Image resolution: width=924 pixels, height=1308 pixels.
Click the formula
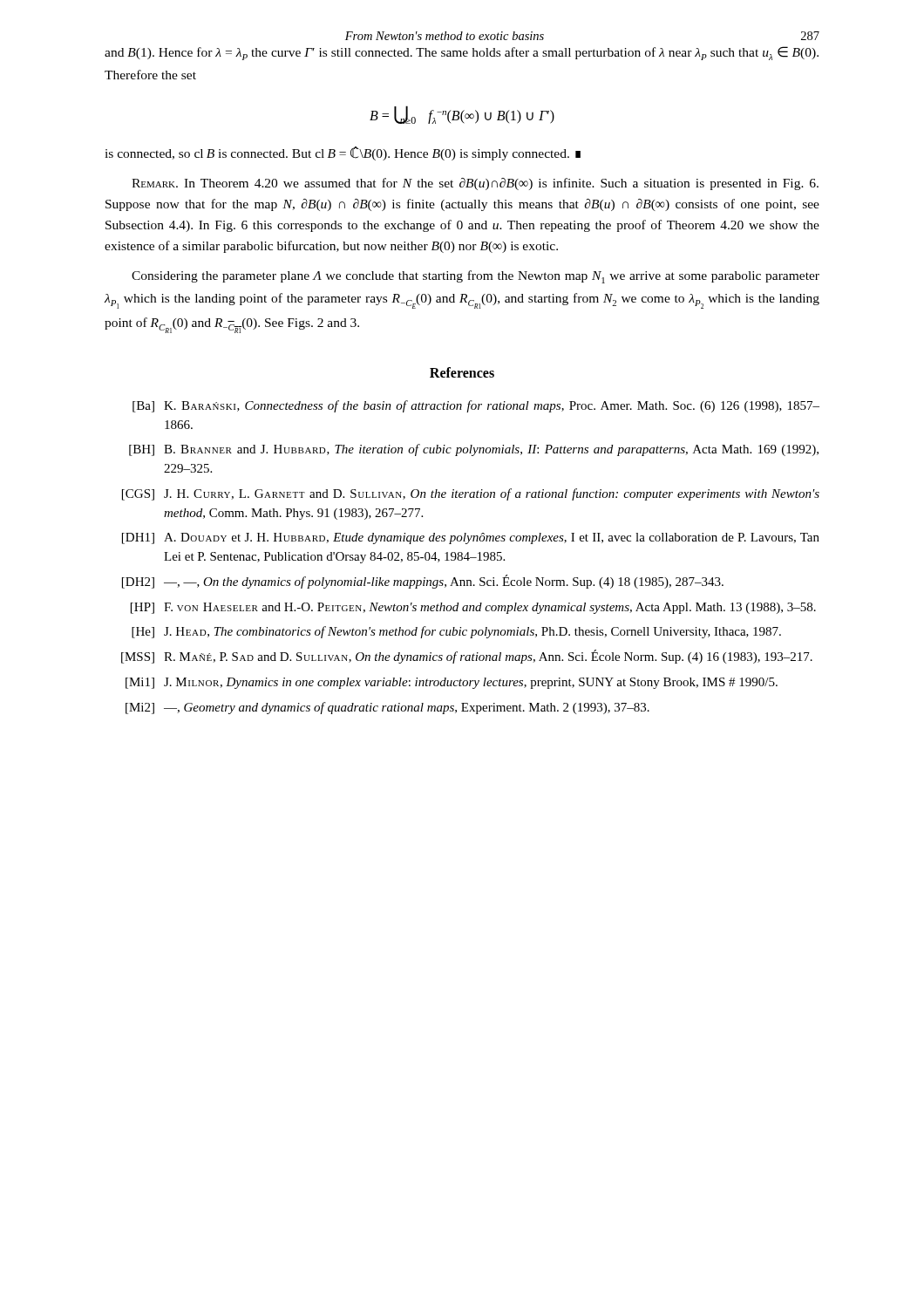click(462, 115)
